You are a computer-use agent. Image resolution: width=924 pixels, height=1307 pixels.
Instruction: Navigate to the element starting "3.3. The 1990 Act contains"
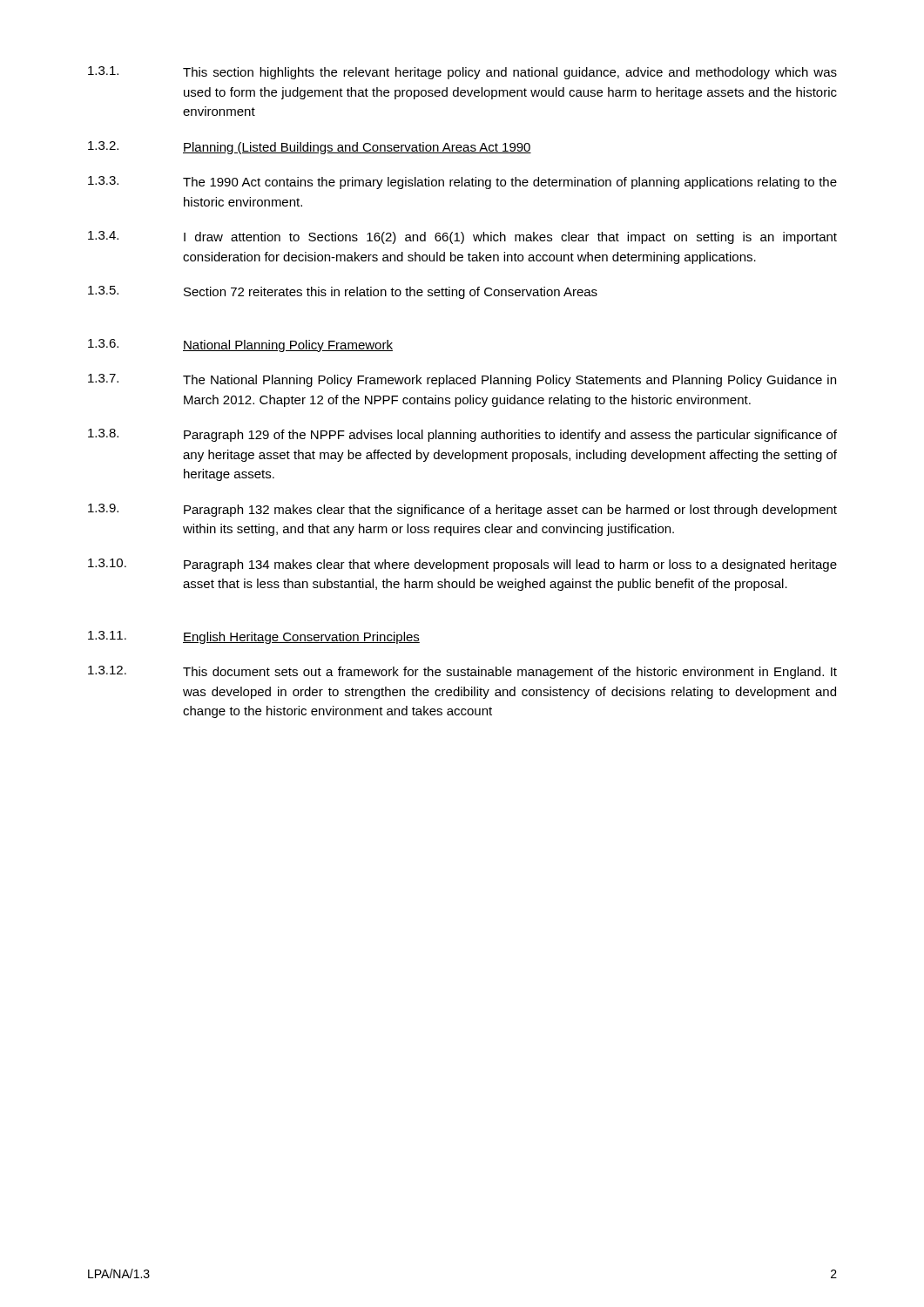[x=462, y=192]
